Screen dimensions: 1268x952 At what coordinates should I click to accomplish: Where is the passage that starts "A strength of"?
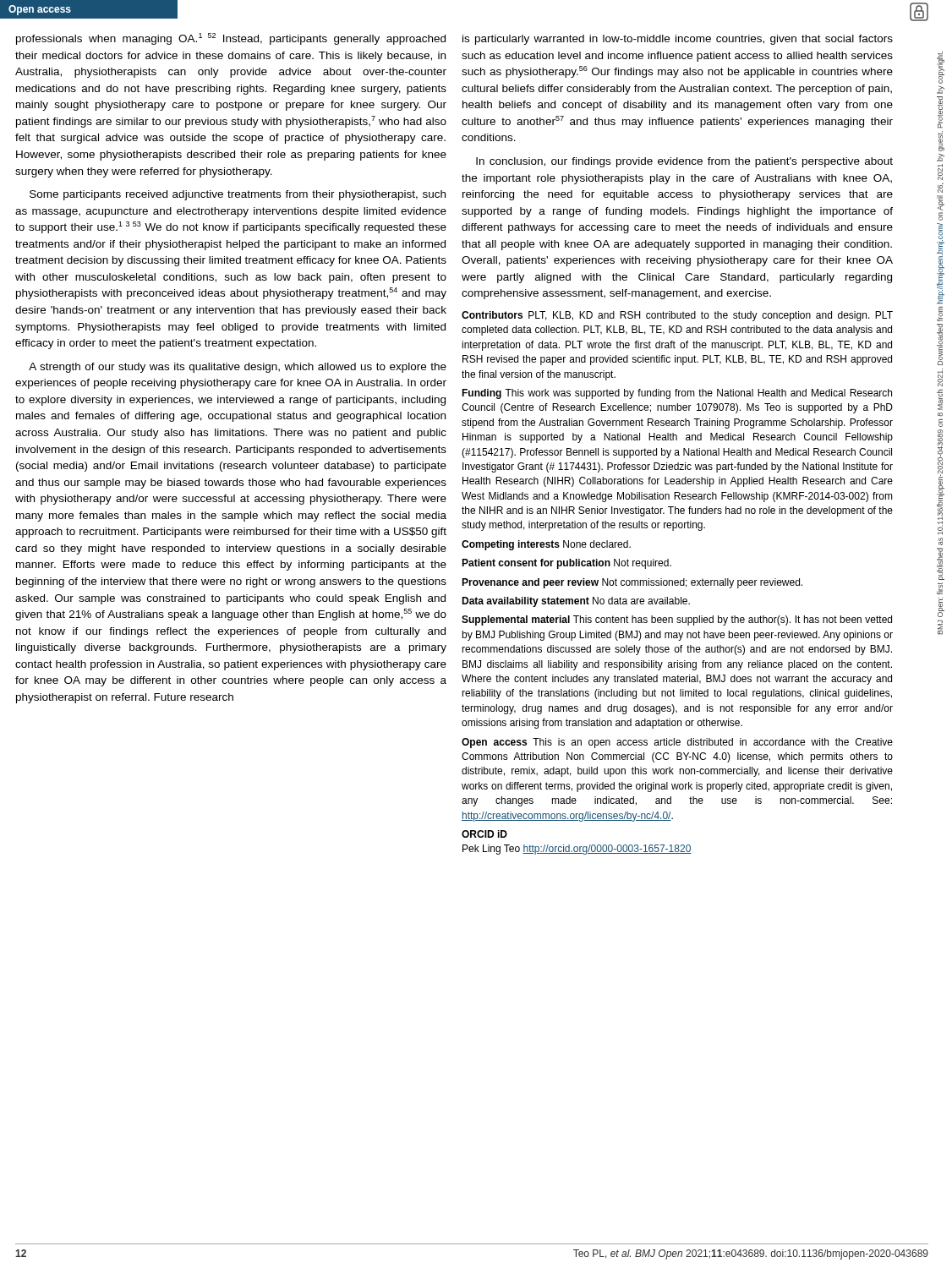231,532
